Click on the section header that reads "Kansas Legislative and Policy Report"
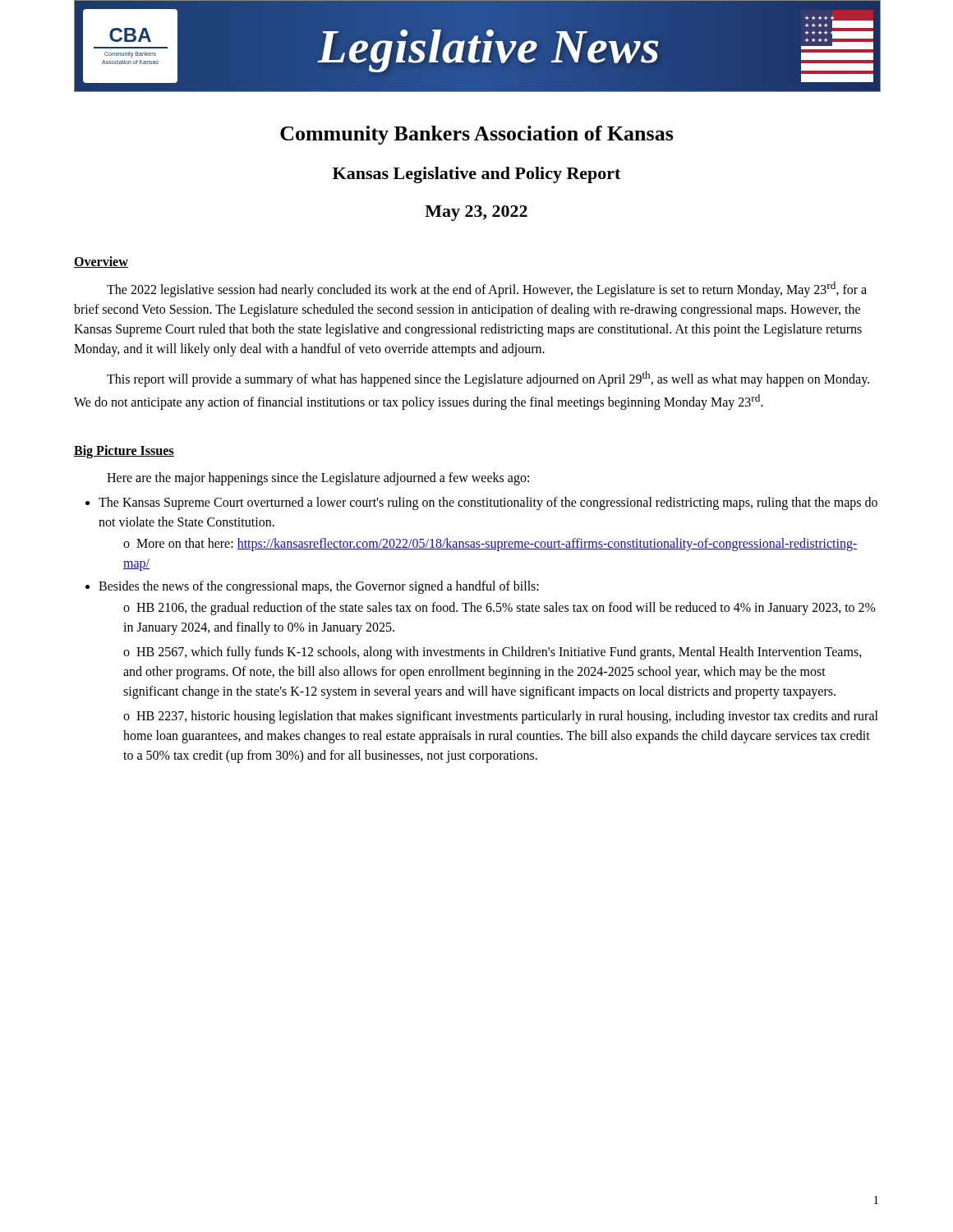The width and height of the screenshot is (953, 1232). pyautogui.click(x=476, y=173)
